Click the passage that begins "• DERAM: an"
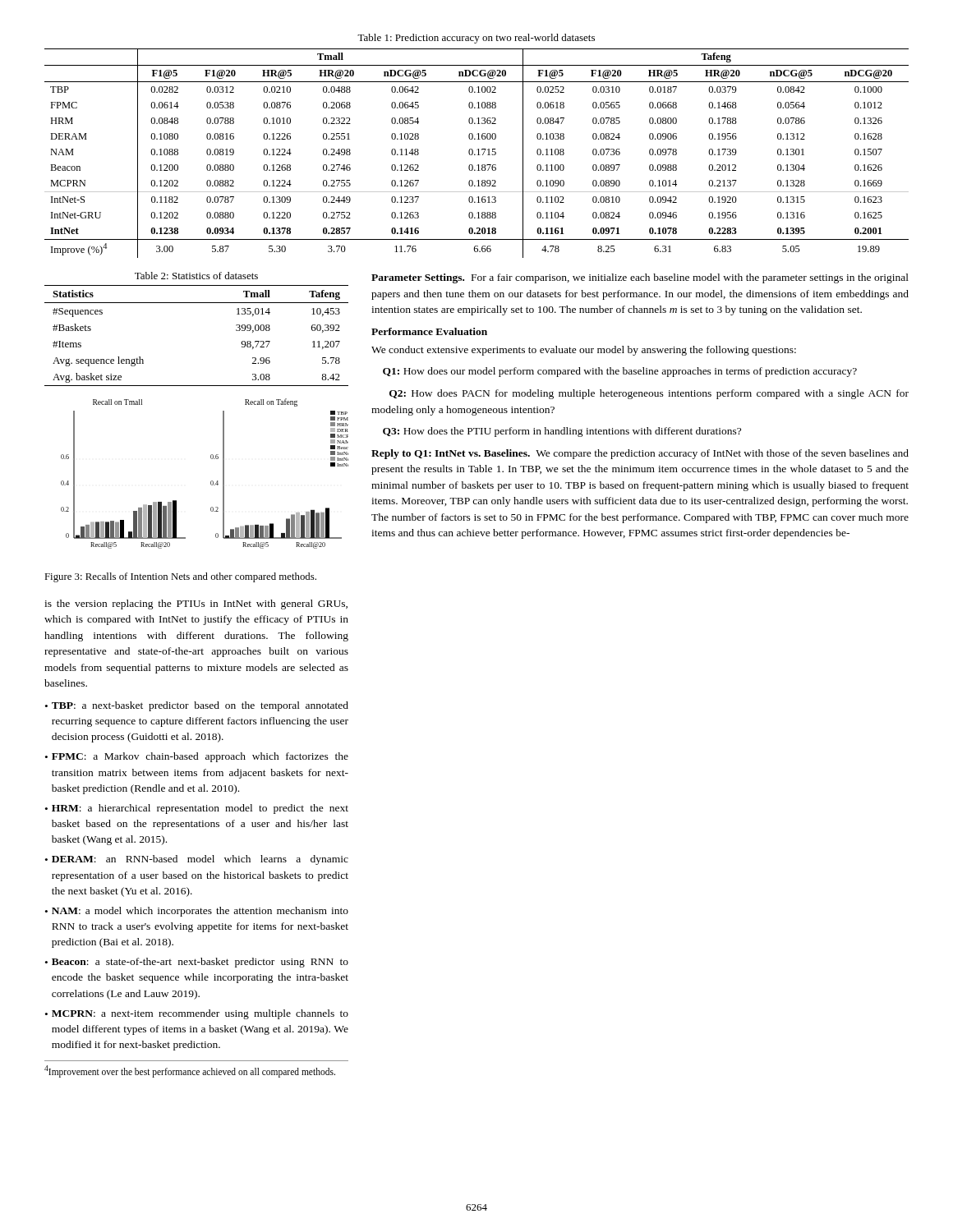953x1232 pixels. click(x=196, y=875)
